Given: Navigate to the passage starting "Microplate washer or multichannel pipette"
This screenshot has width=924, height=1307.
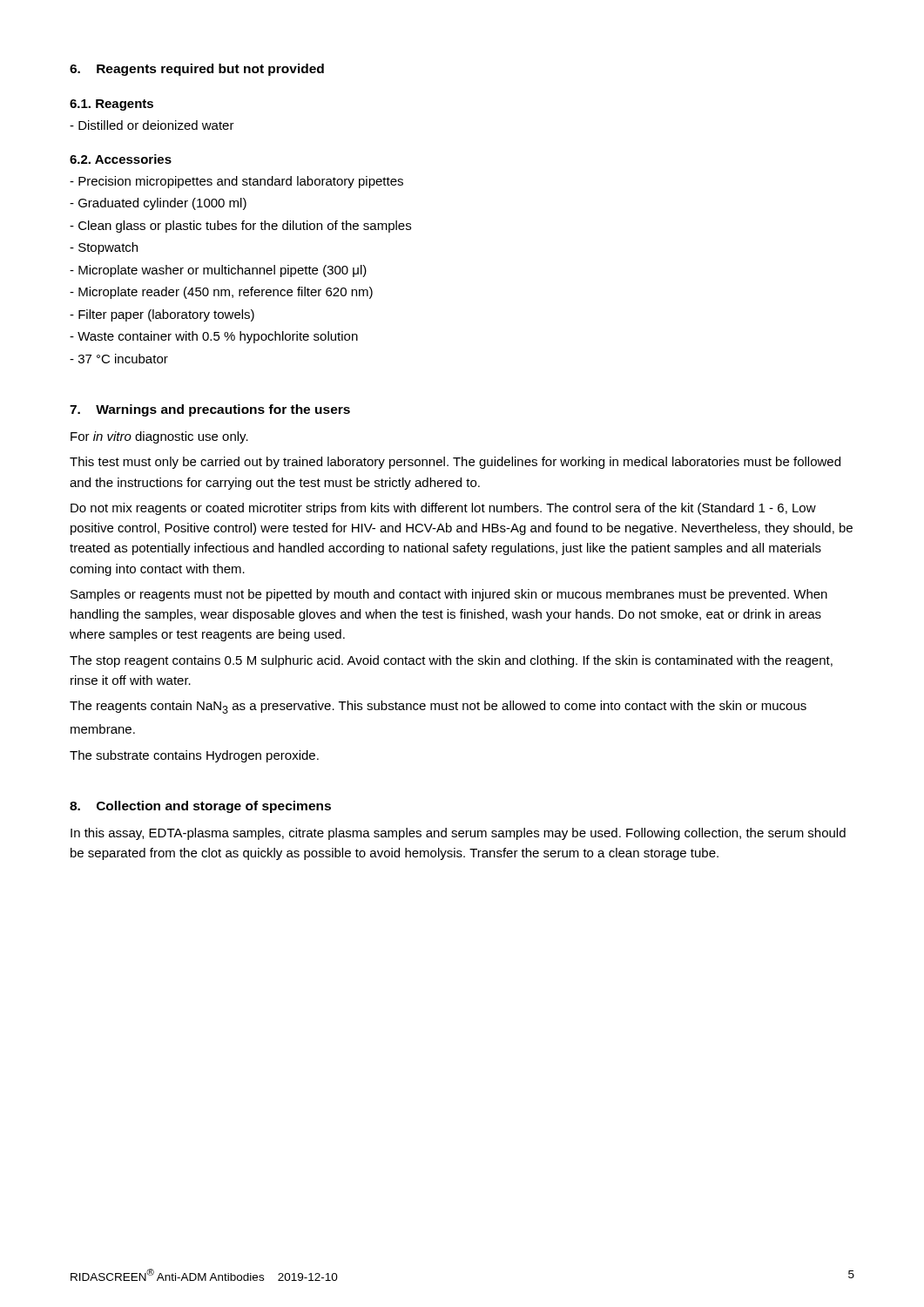Looking at the screenshot, I should click(x=218, y=269).
